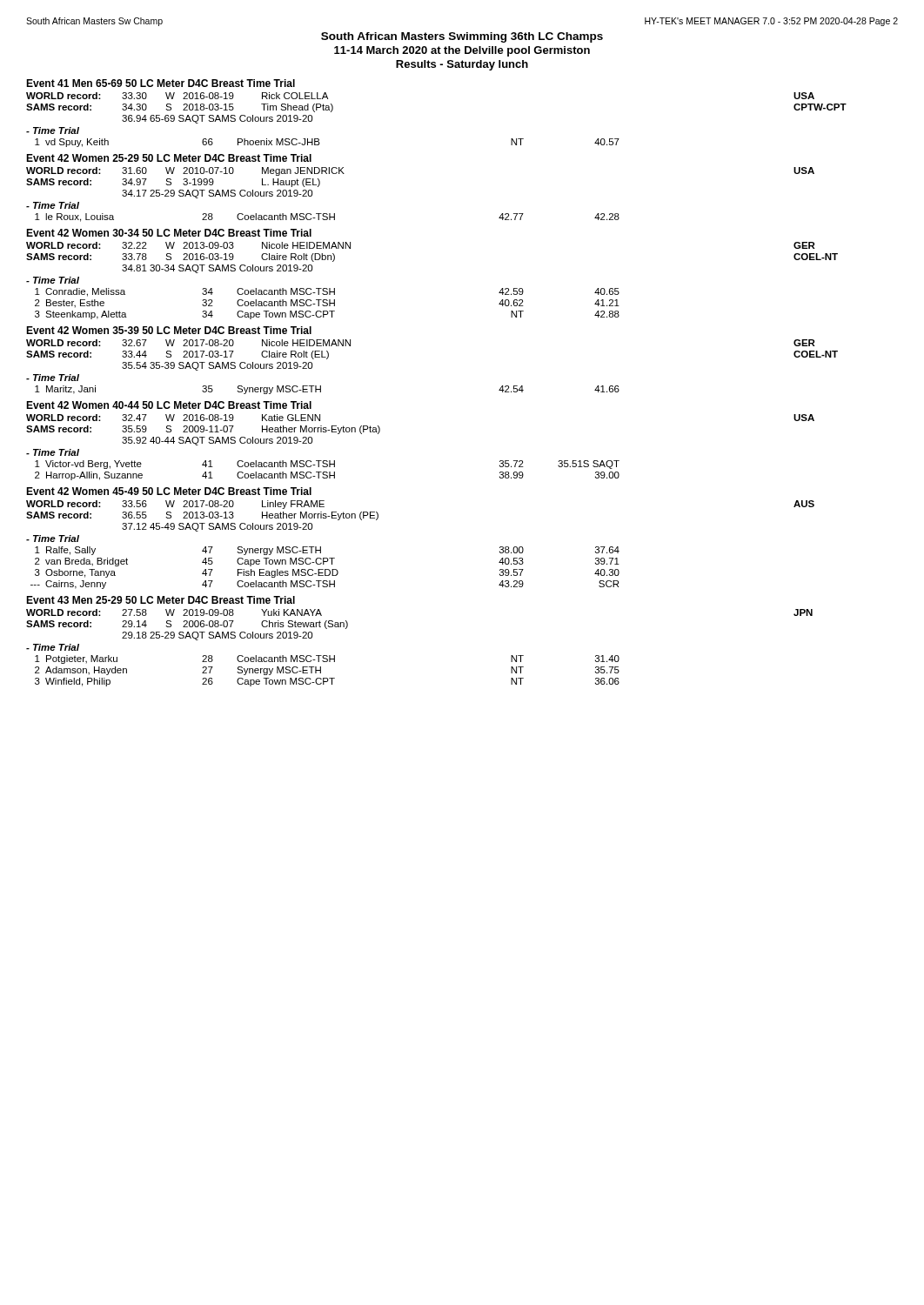
Task: Find the title on this page that starts "South African Masters"
Action: point(462,36)
